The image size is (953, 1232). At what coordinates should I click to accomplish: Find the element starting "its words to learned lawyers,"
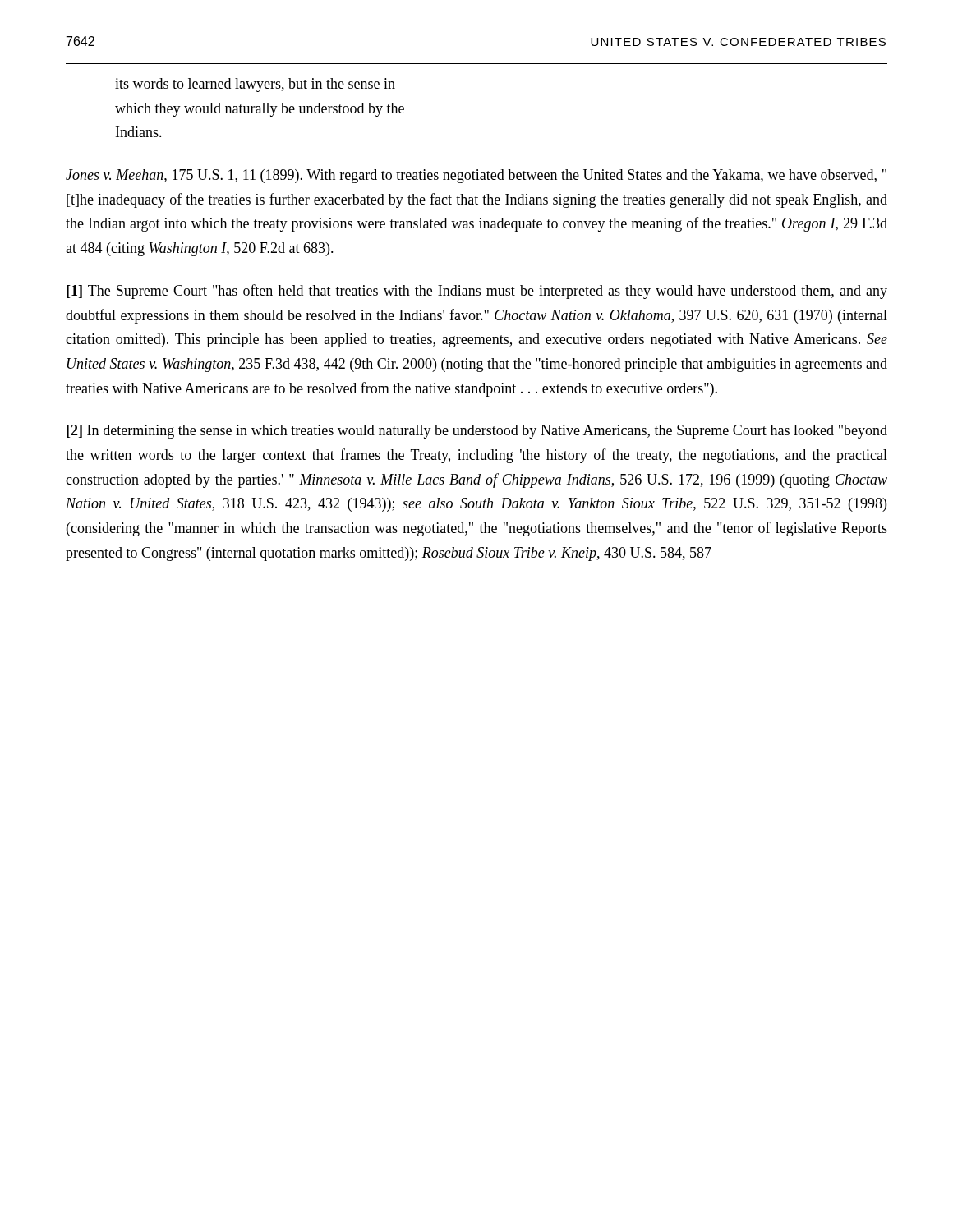(x=260, y=108)
